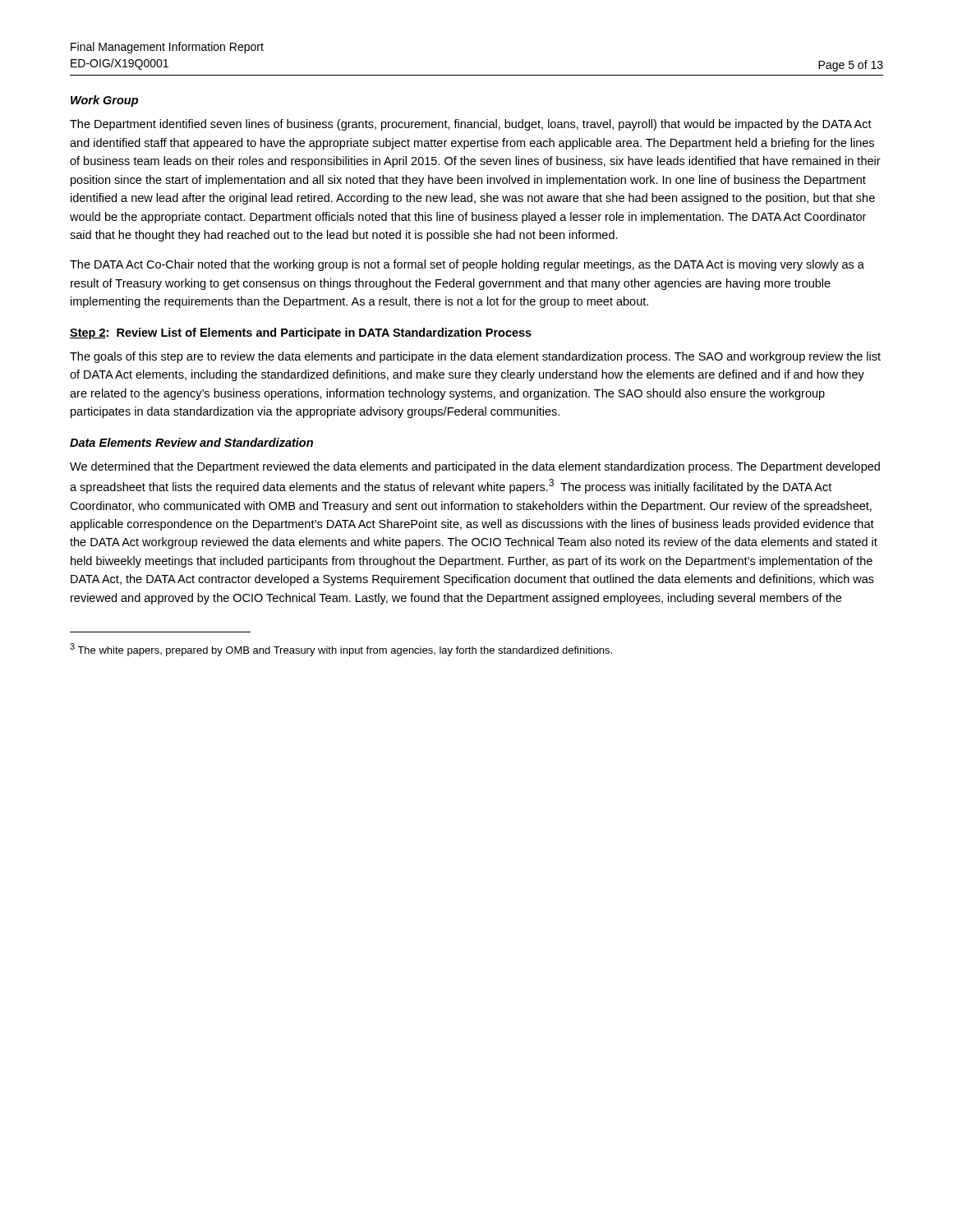Click on the footnote that reads "3 The white papers,"
Image resolution: width=953 pixels, height=1232 pixels.
click(x=341, y=649)
